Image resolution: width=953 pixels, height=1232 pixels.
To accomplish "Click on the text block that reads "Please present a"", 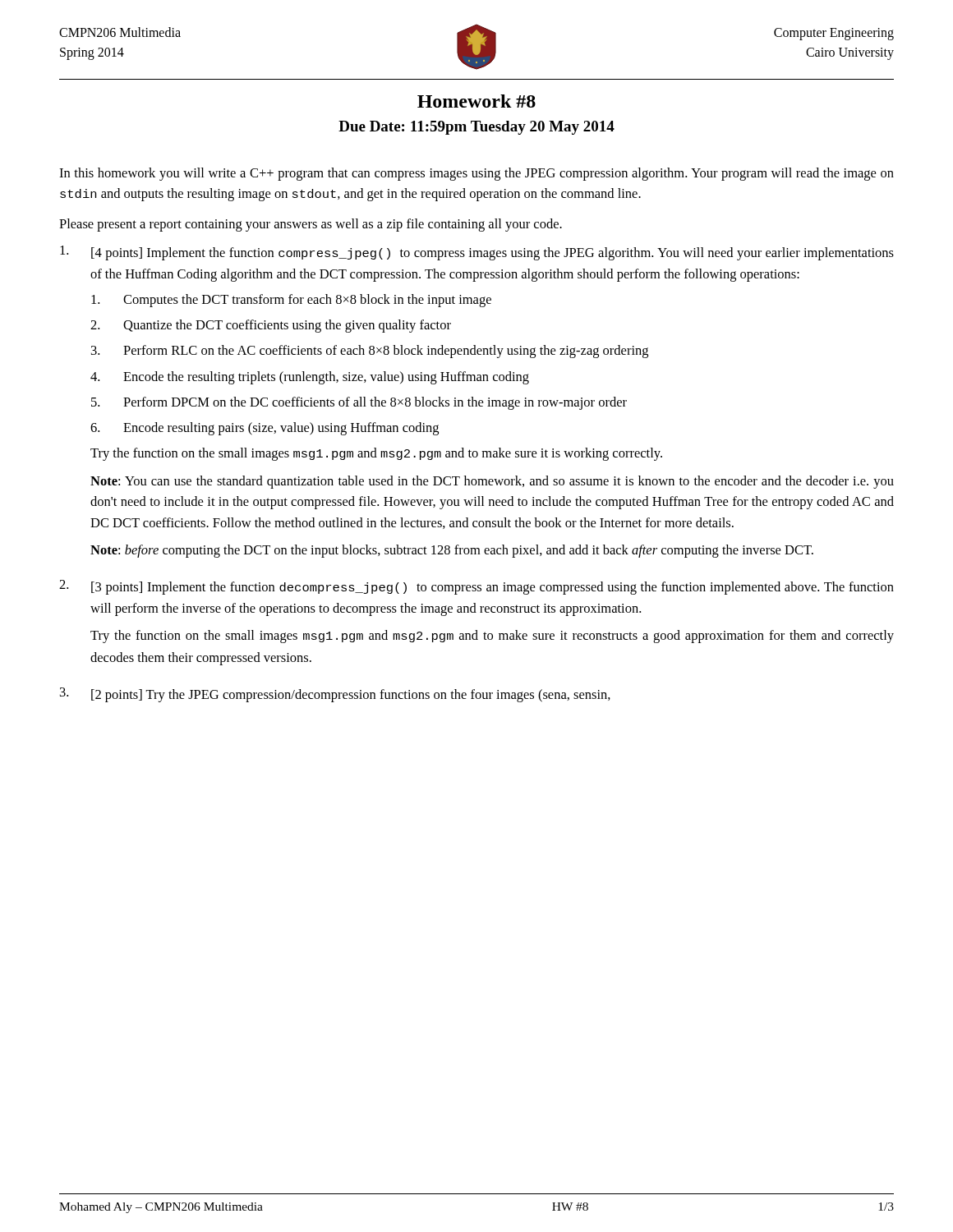I will pyautogui.click(x=311, y=224).
